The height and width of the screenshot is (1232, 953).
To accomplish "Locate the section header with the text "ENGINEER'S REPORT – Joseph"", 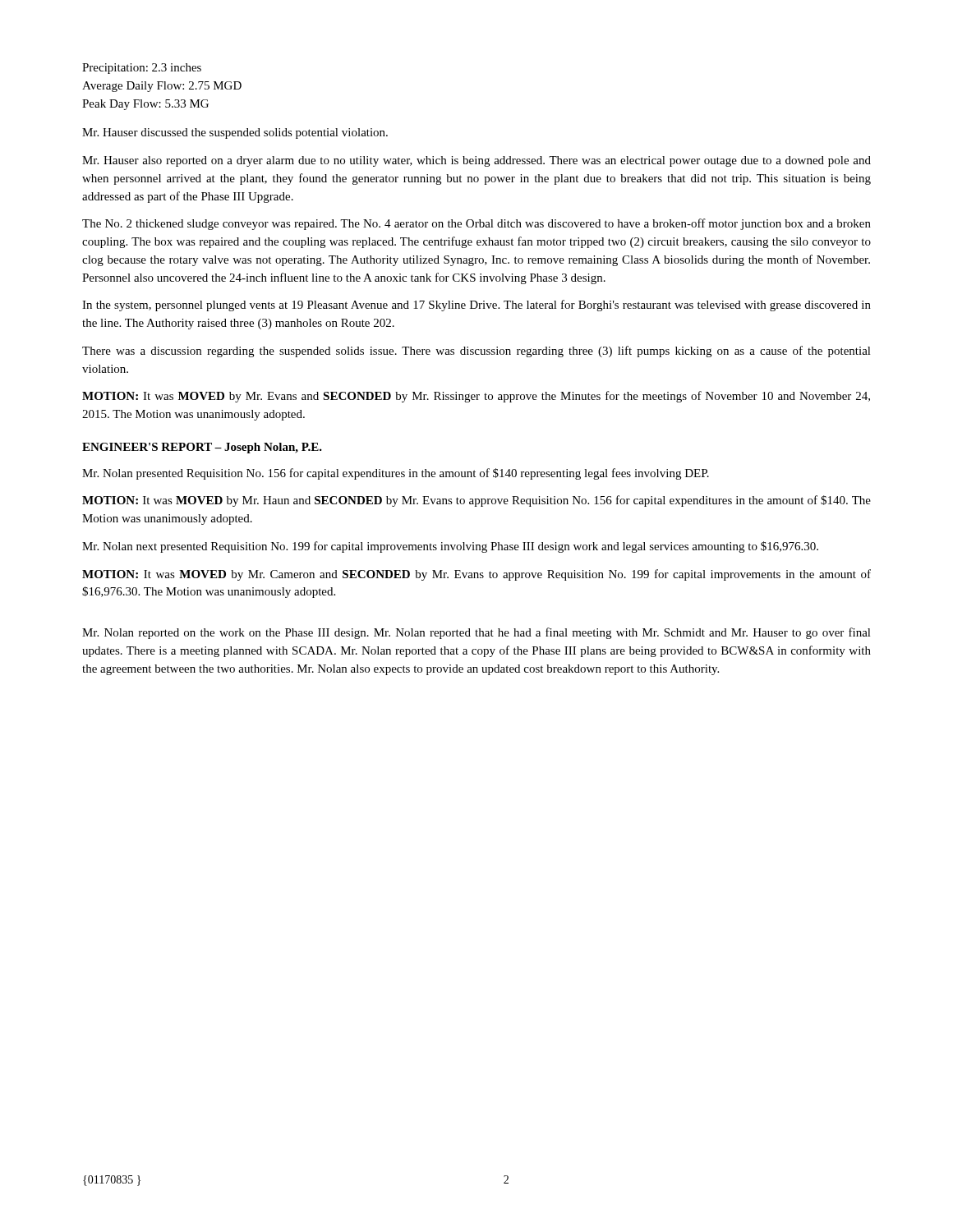I will (202, 447).
